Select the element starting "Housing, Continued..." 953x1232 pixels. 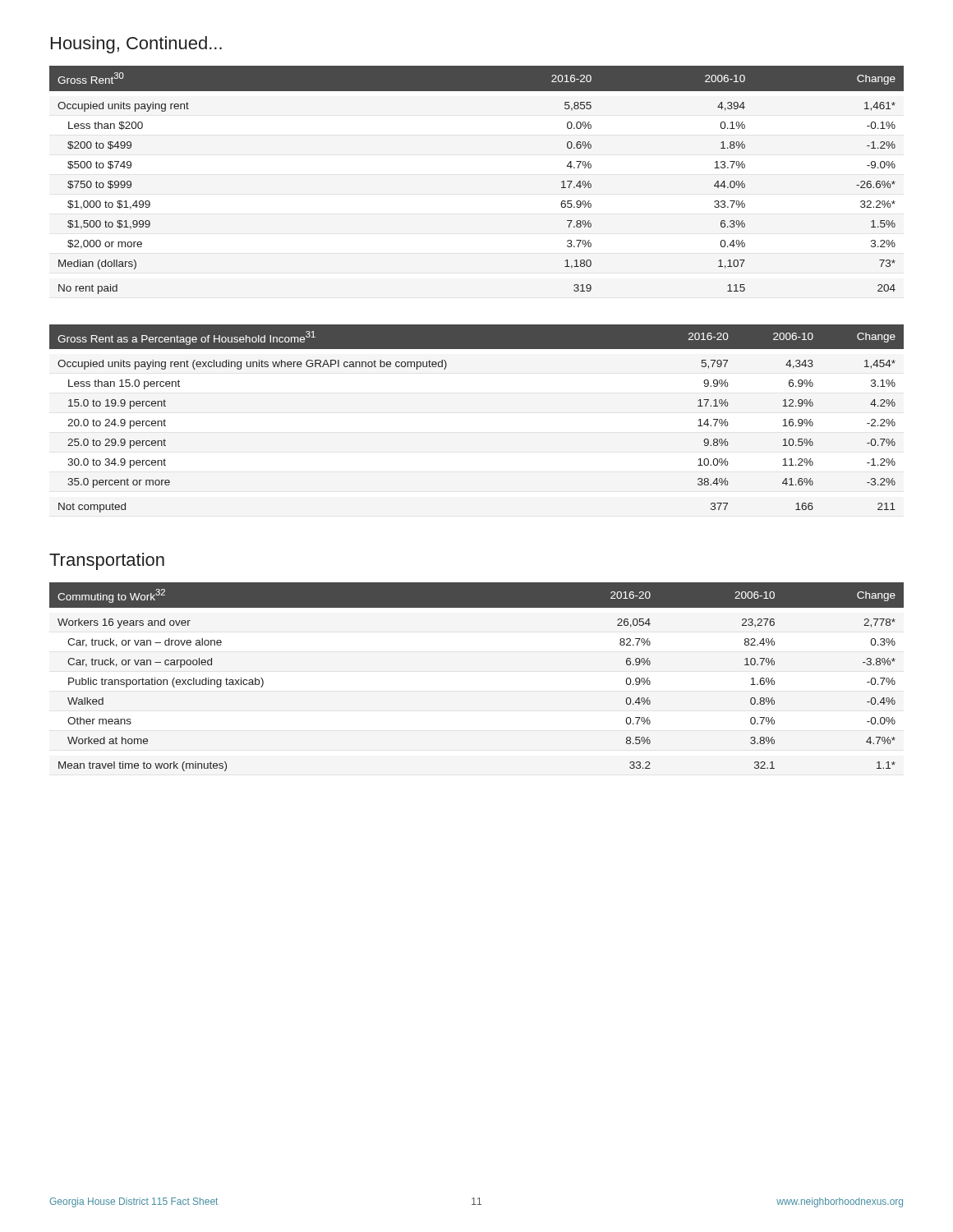coord(136,43)
